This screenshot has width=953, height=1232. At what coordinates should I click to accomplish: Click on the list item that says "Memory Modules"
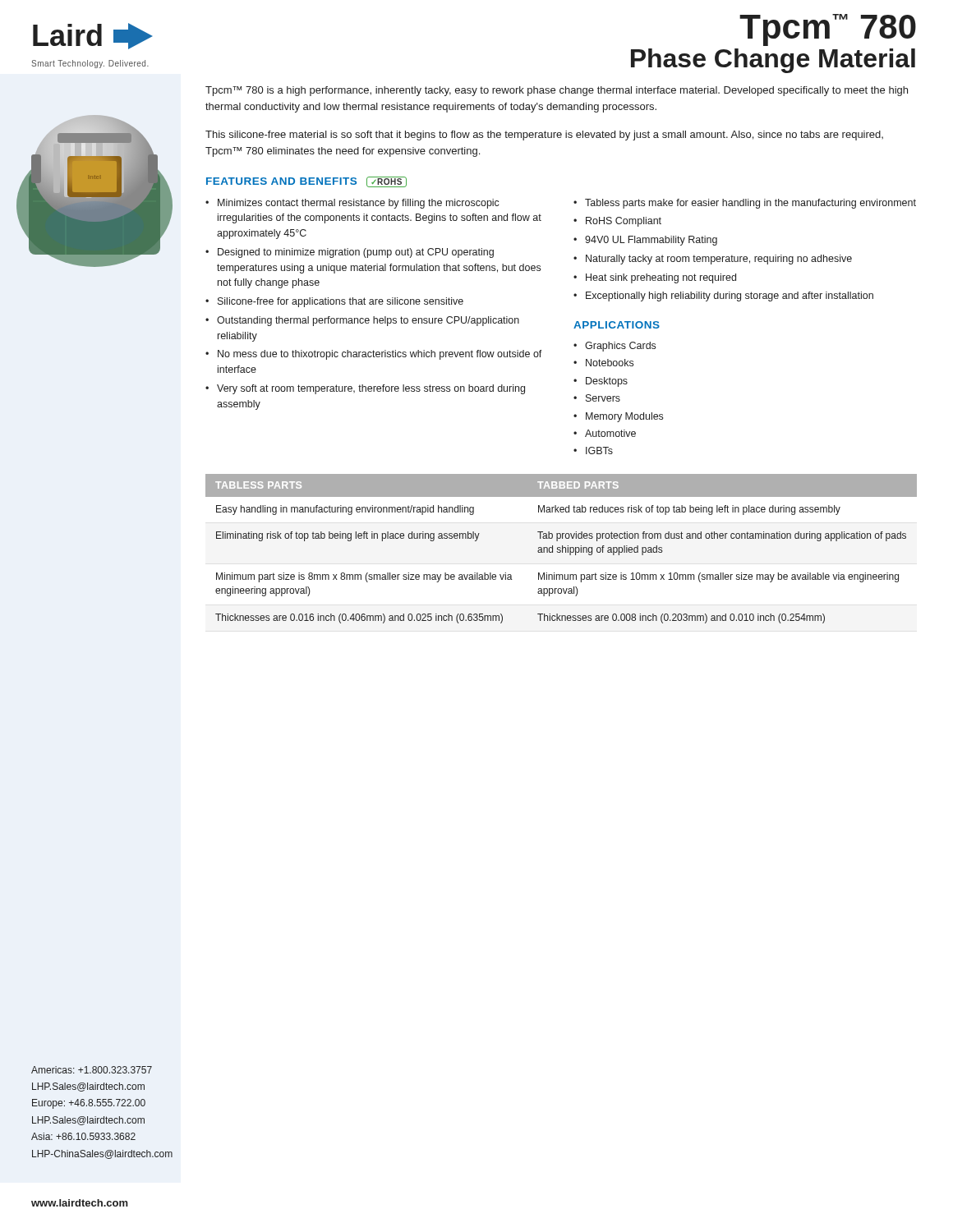pyautogui.click(x=624, y=416)
